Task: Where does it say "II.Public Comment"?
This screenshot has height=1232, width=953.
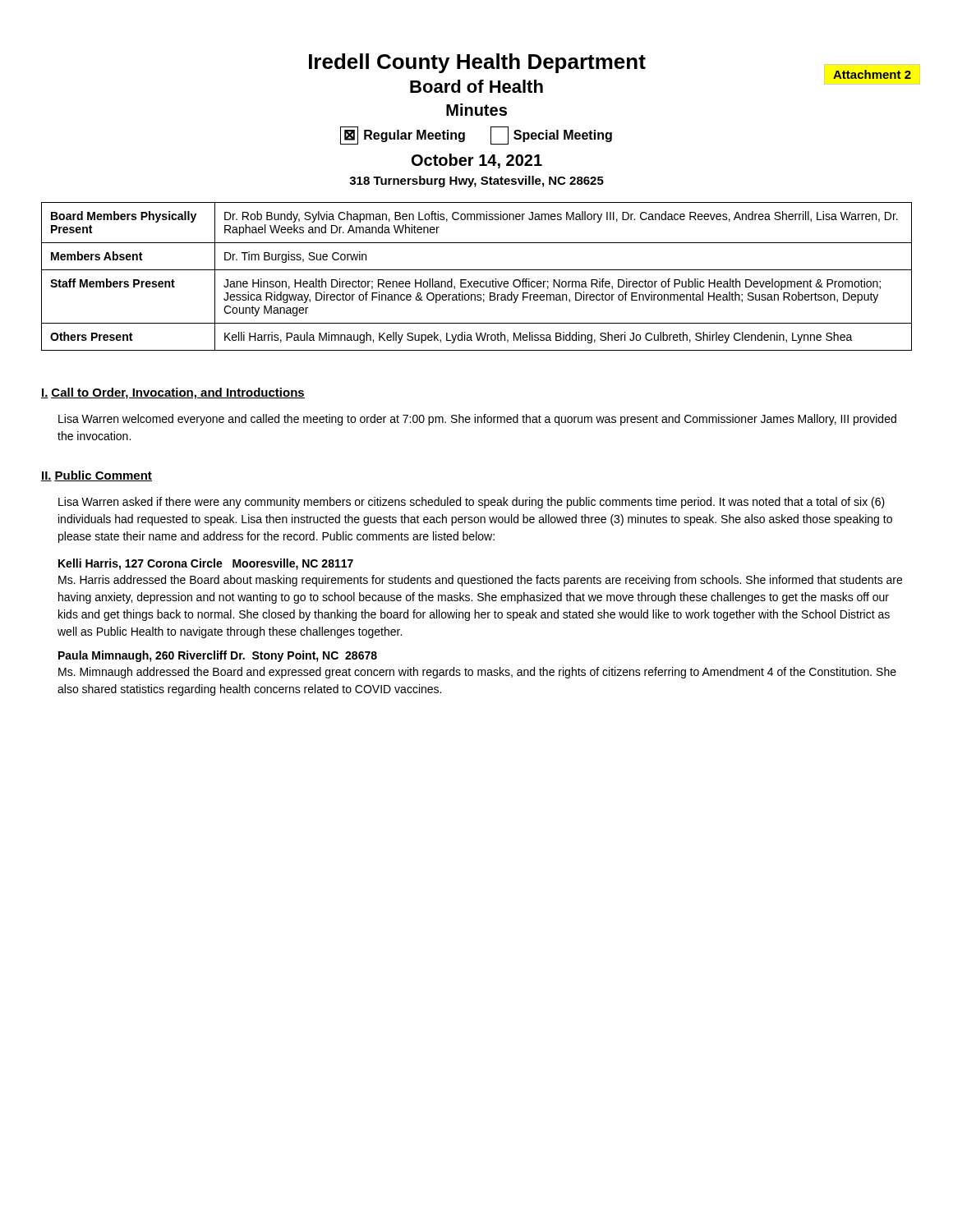Action: (96, 475)
